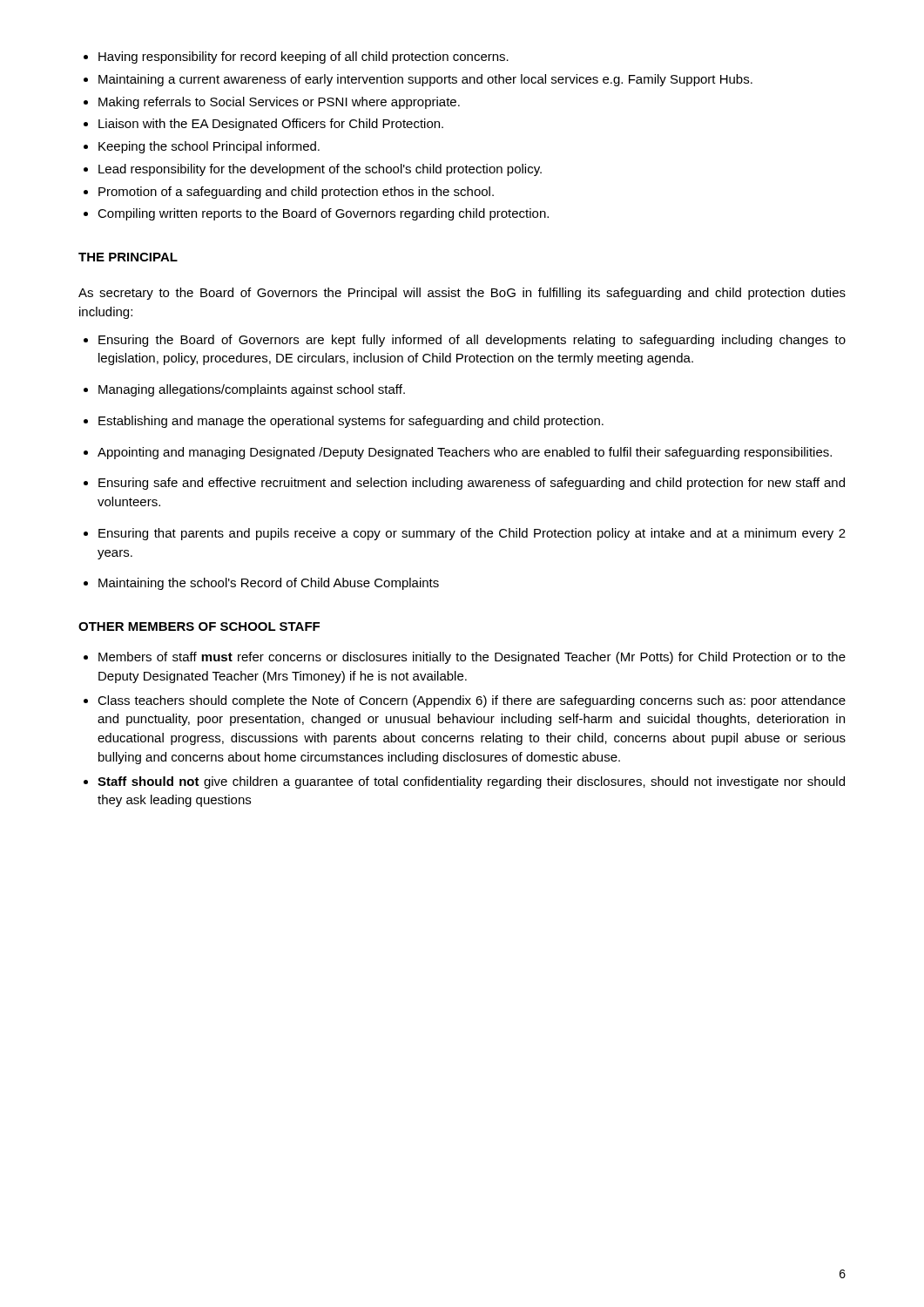Locate the block of text that opens with "Establishing and manage the operational"
The width and height of the screenshot is (924, 1307).
[462, 421]
